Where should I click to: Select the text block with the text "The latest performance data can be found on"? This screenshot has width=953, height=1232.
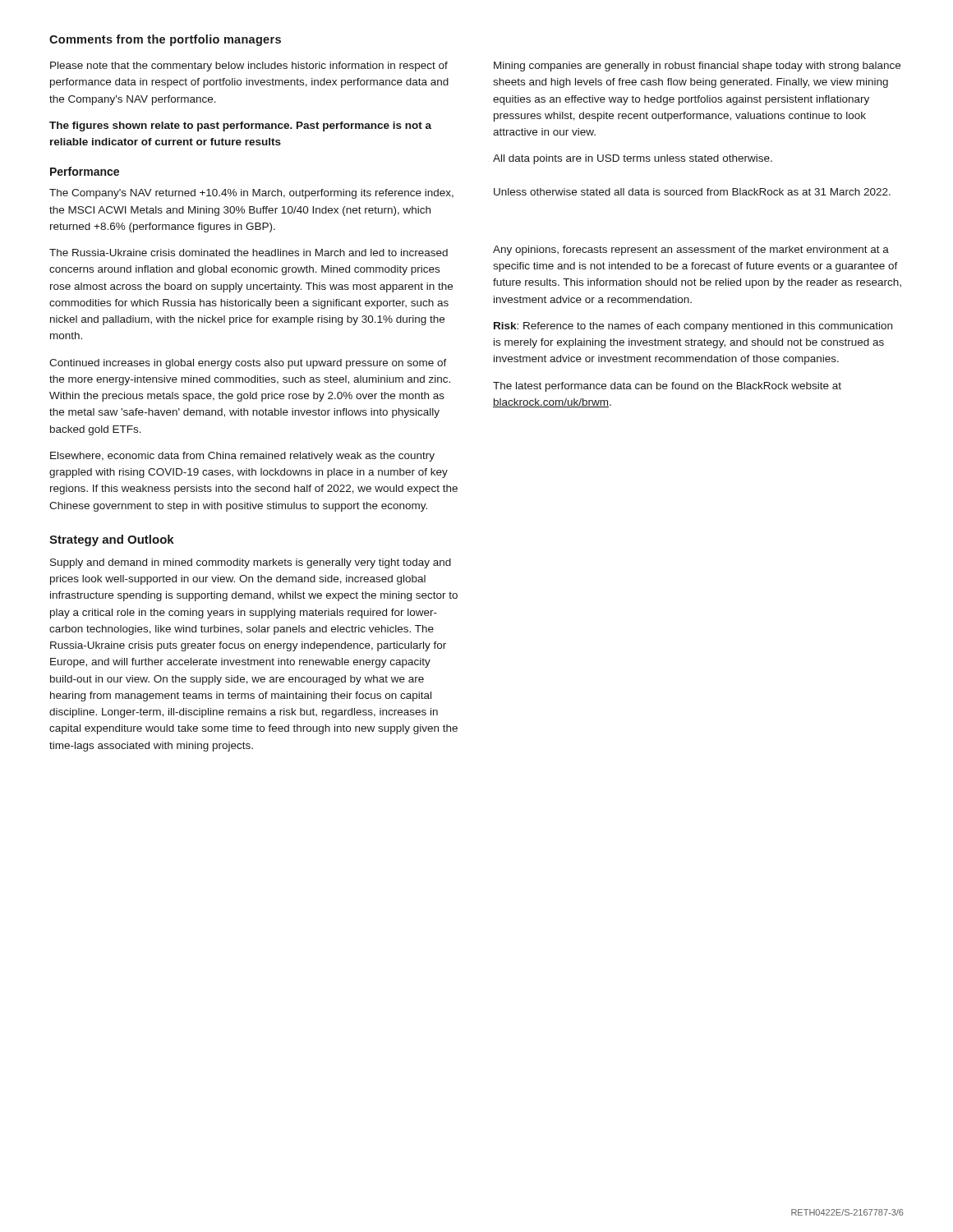click(x=698, y=394)
